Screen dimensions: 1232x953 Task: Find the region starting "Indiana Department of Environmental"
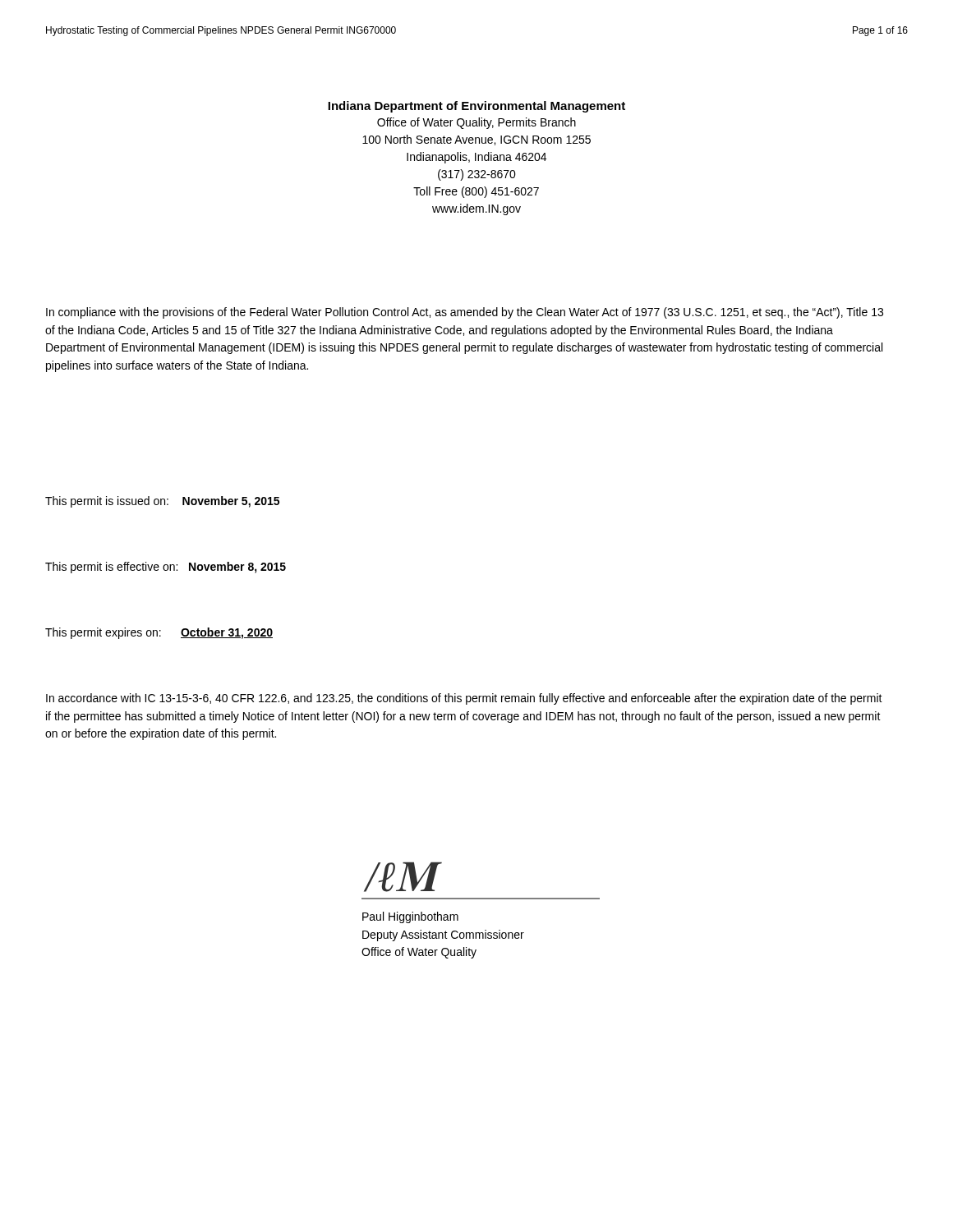[x=476, y=158]
